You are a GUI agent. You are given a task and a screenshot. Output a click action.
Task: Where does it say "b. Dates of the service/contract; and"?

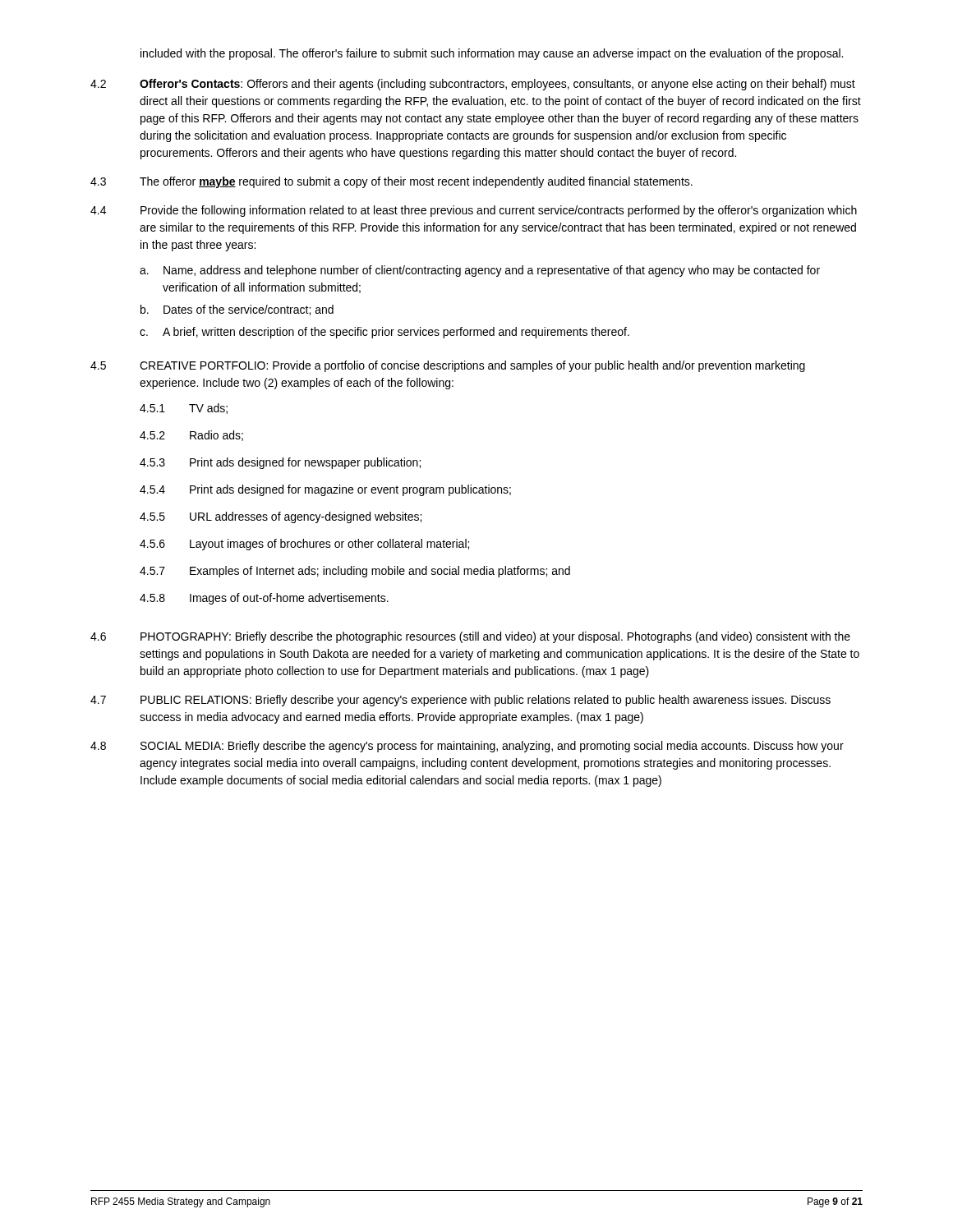237,310
